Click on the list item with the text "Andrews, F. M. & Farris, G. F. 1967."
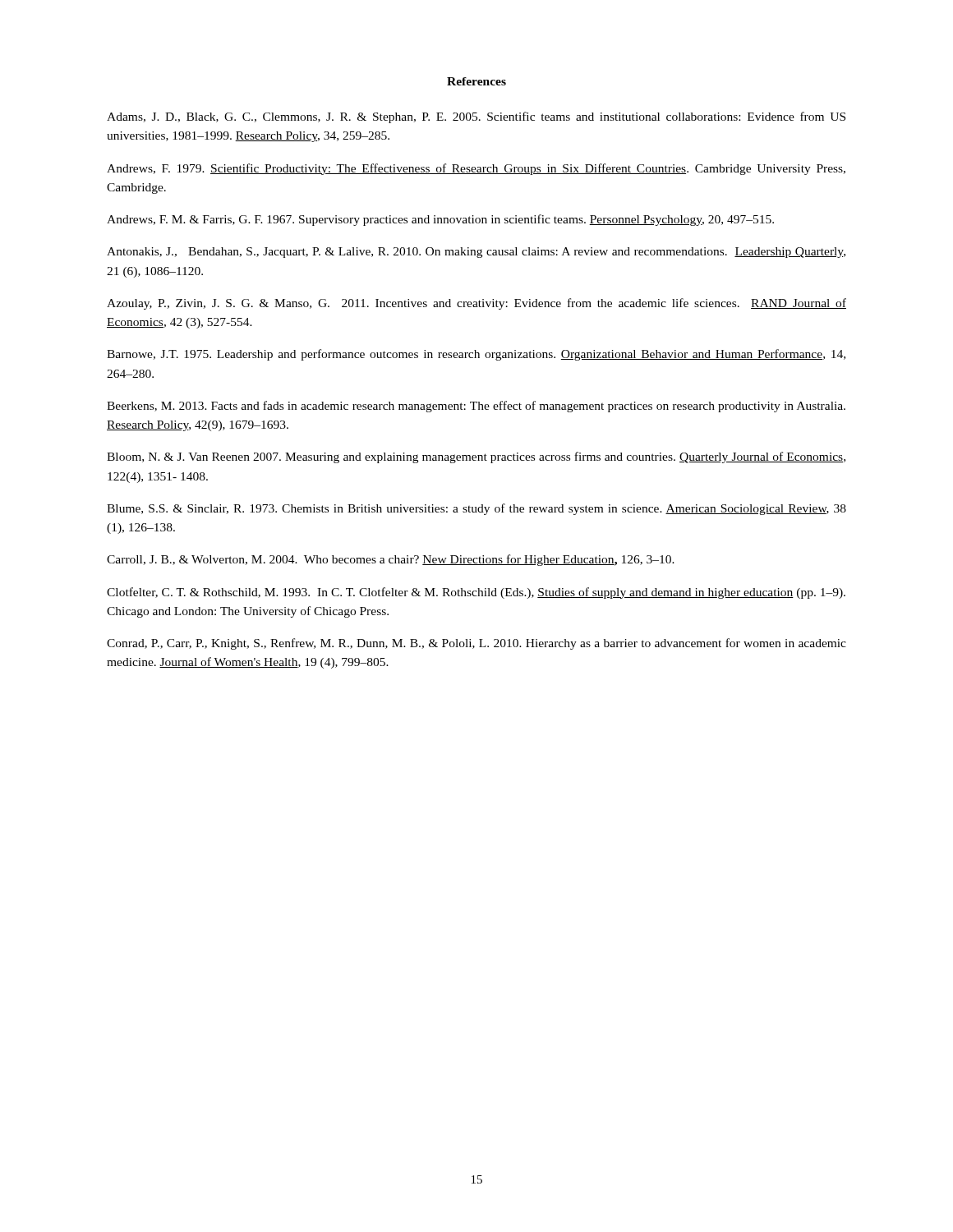 [441, 219]
